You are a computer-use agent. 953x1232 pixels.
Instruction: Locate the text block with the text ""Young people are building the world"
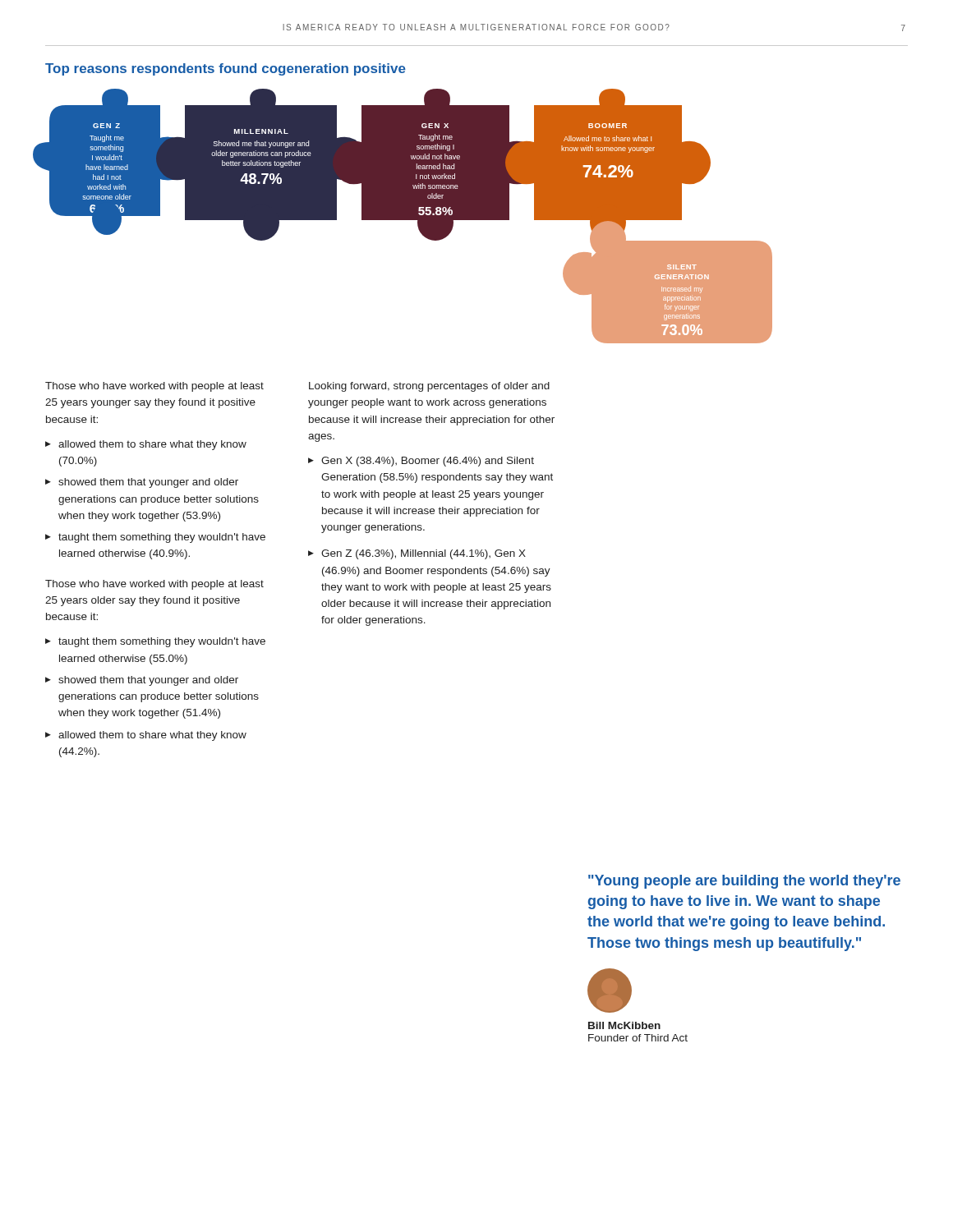pyautogui.click(x=746, y=957)
